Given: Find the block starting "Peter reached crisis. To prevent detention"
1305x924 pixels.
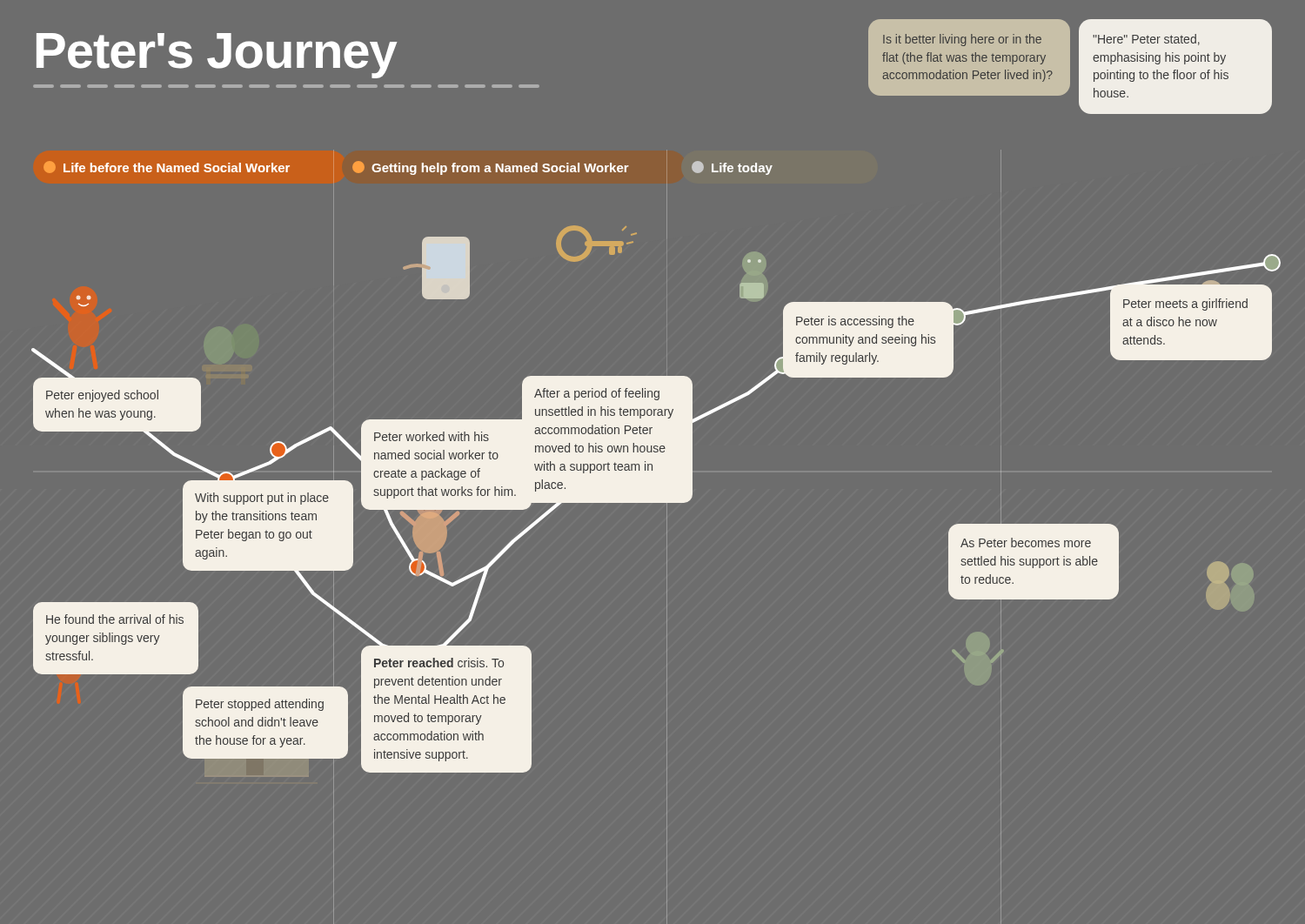Looking at the screenshot, I should pyautogui.click(x=440, y=709).
